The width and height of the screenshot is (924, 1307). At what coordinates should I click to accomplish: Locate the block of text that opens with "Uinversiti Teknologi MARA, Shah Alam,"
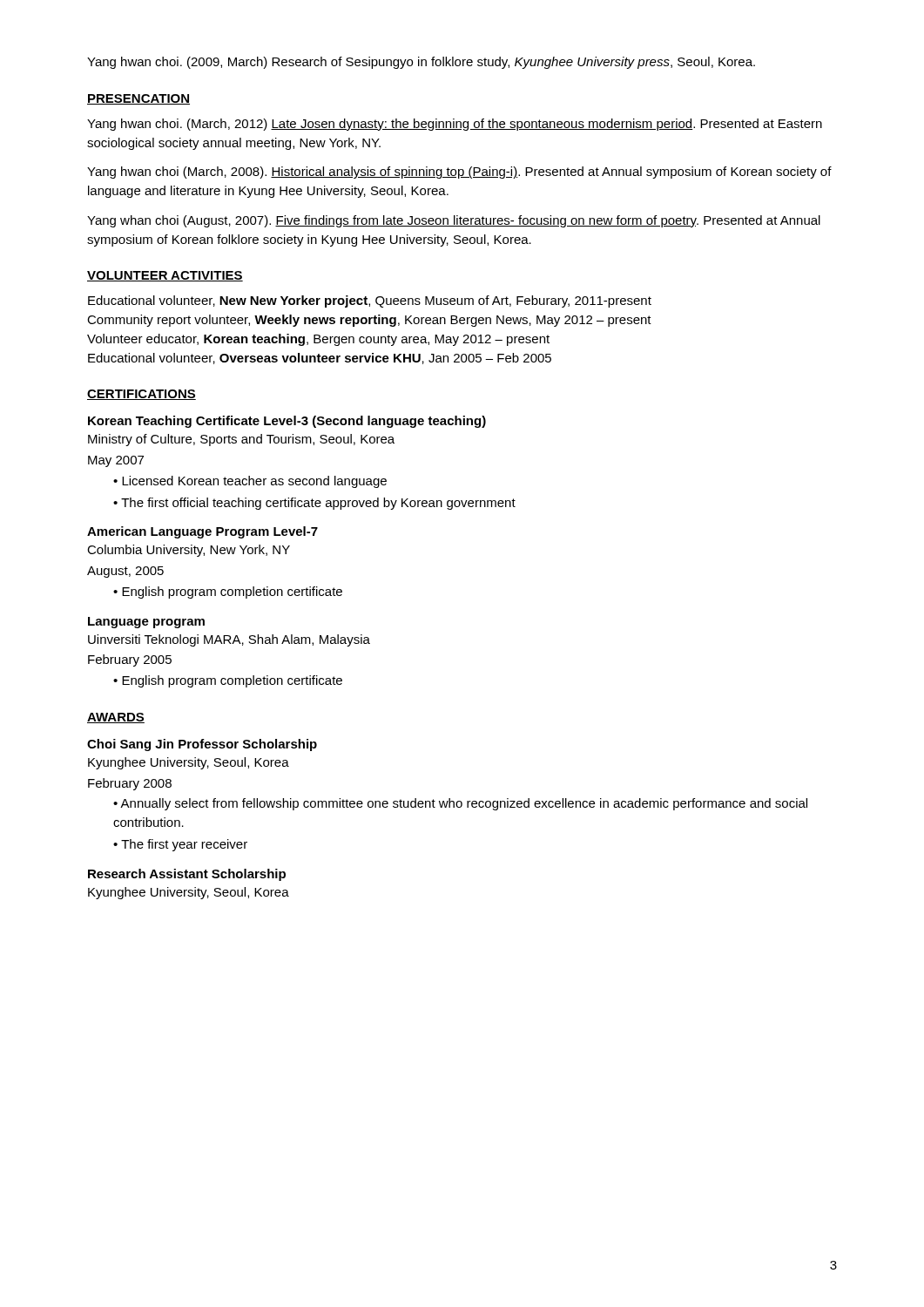click(229, 639)
